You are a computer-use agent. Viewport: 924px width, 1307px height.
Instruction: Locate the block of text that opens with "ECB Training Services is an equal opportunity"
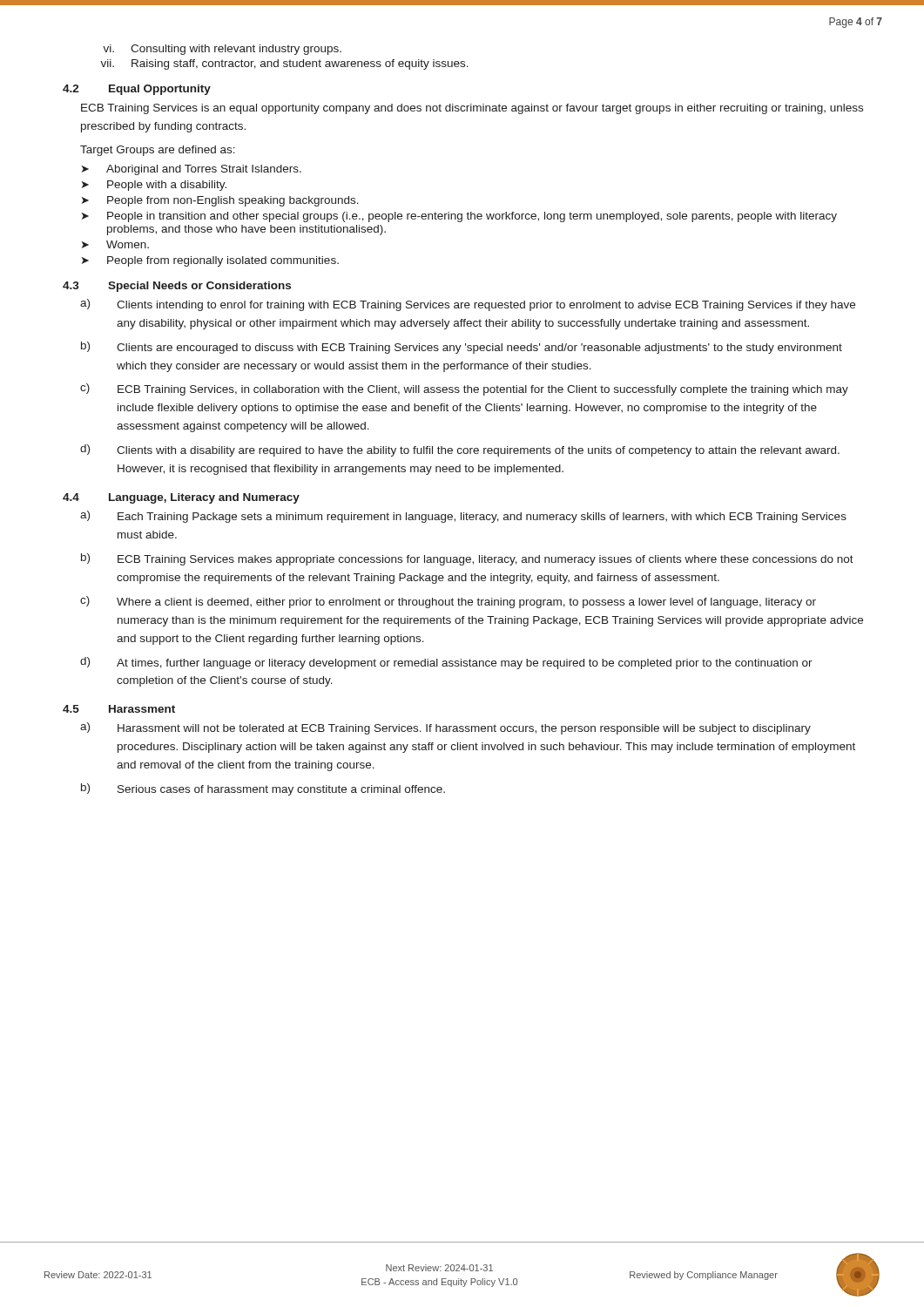click(472, 117)
